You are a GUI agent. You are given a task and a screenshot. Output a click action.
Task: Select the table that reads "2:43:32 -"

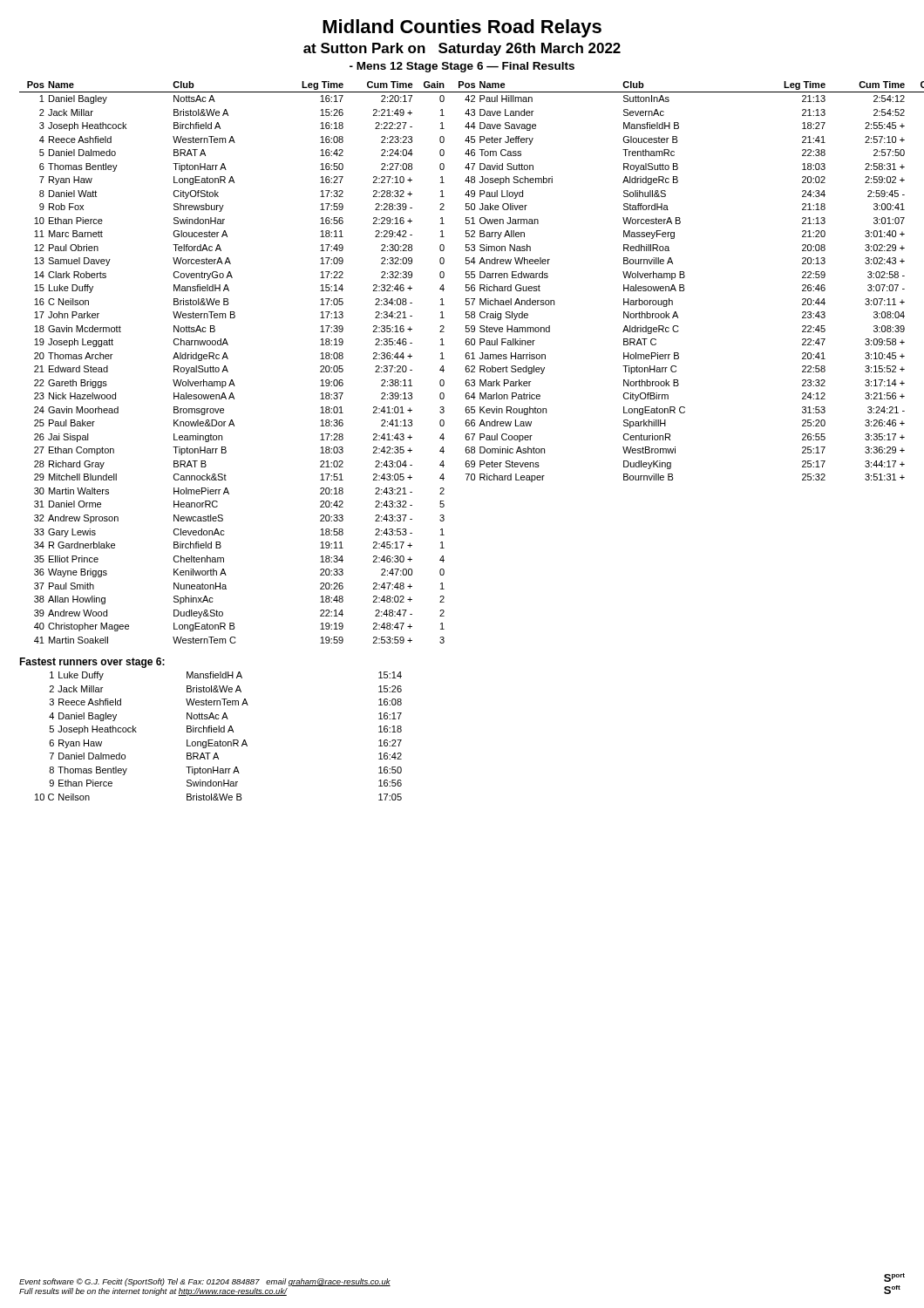pyautogui.click(x=233, y=362)
